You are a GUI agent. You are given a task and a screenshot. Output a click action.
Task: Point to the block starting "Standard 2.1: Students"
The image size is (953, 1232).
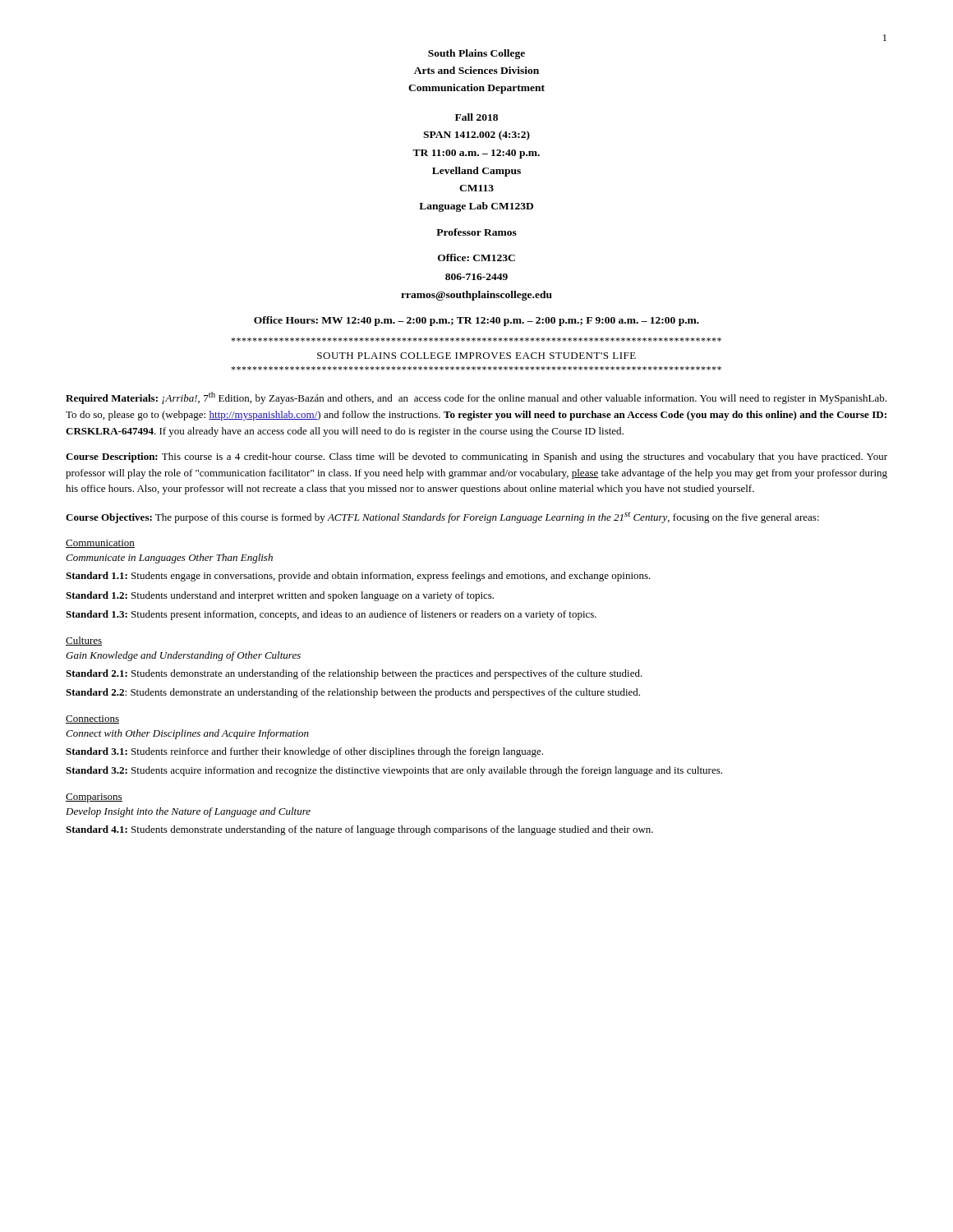[x=354, y=673]
